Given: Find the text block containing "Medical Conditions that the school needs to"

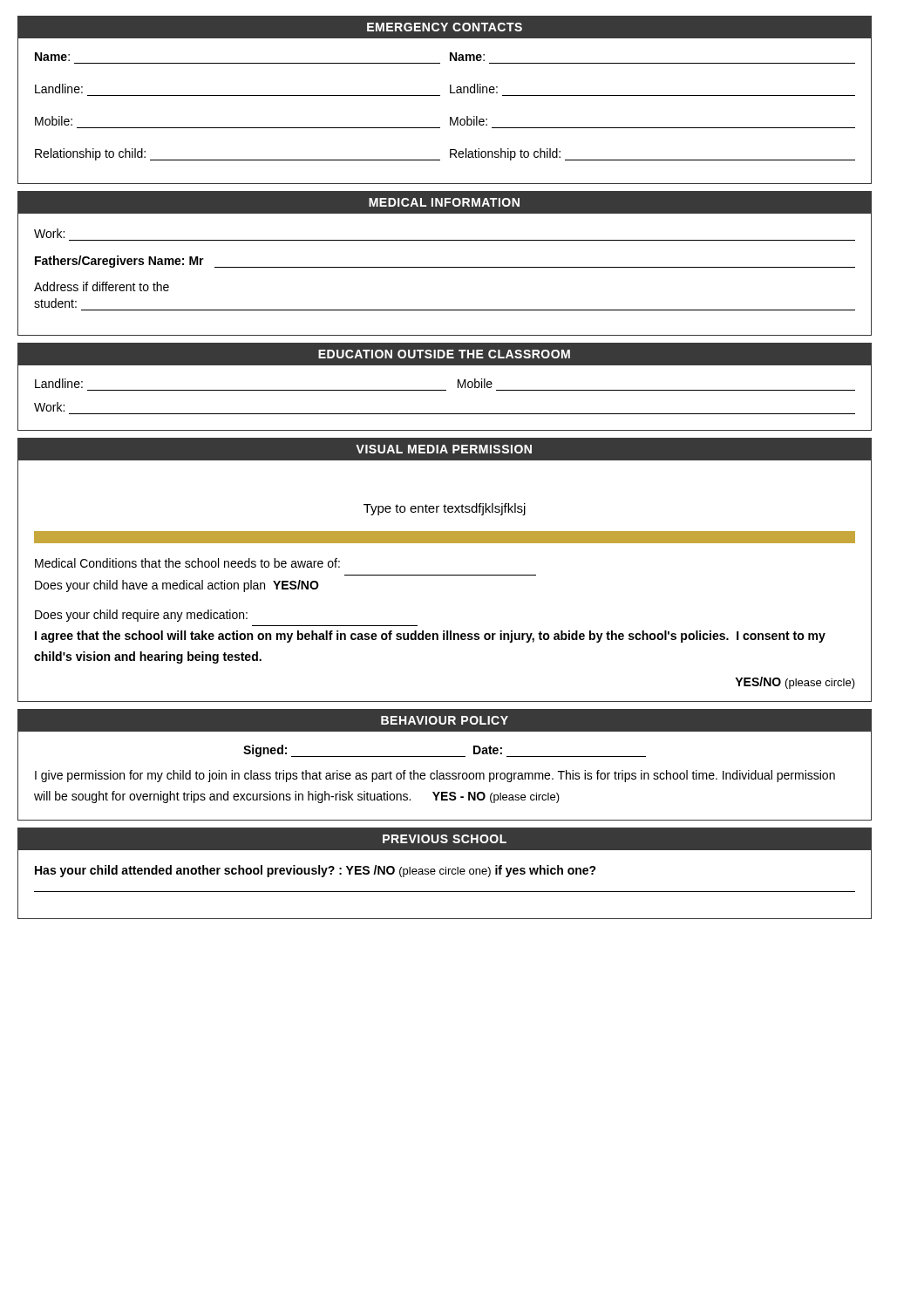Looking at the screenshot, I should tap(285, 573).
